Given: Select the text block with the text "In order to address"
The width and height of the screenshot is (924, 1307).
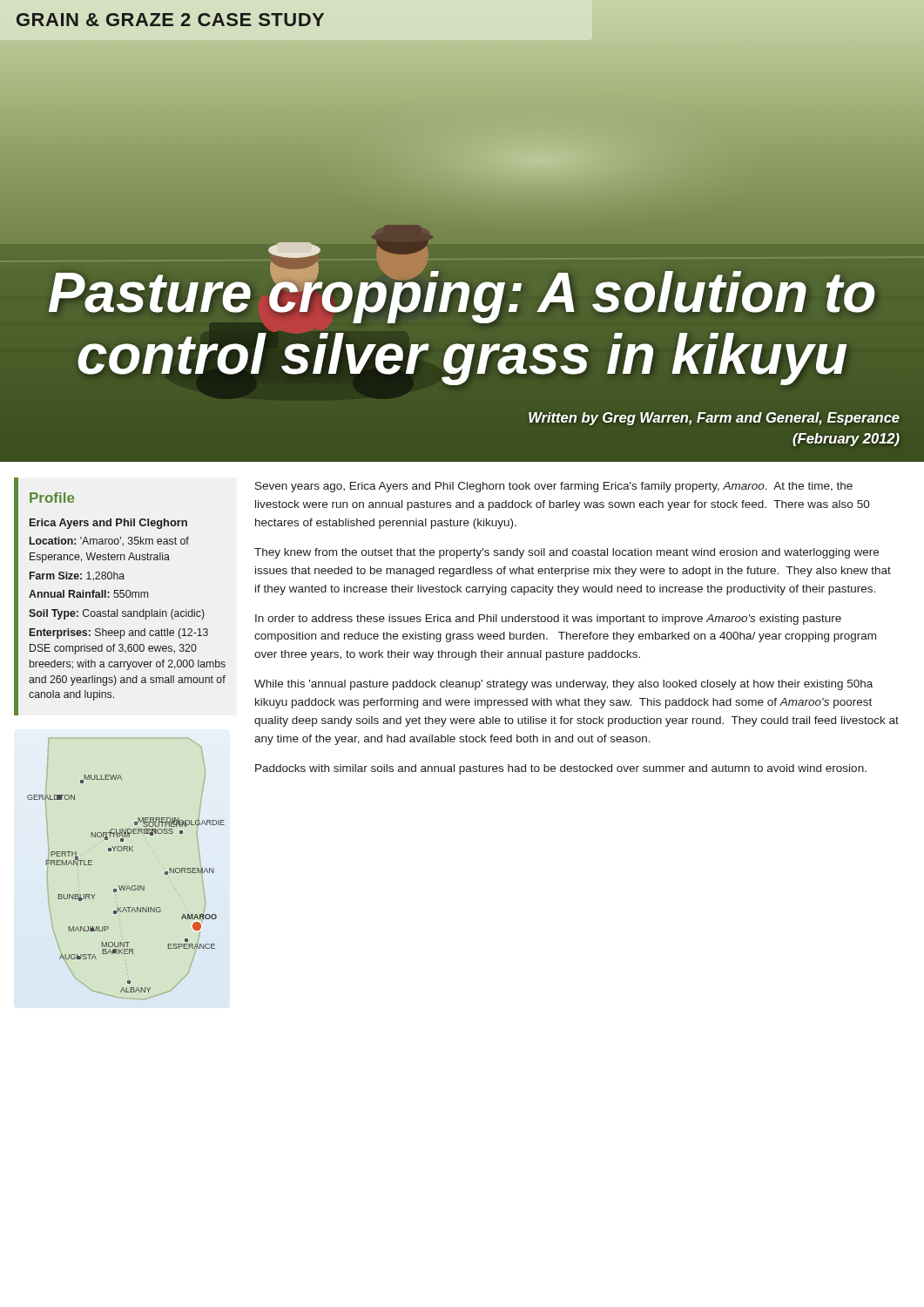Looking at the screenshot, I should coord(566,636).
